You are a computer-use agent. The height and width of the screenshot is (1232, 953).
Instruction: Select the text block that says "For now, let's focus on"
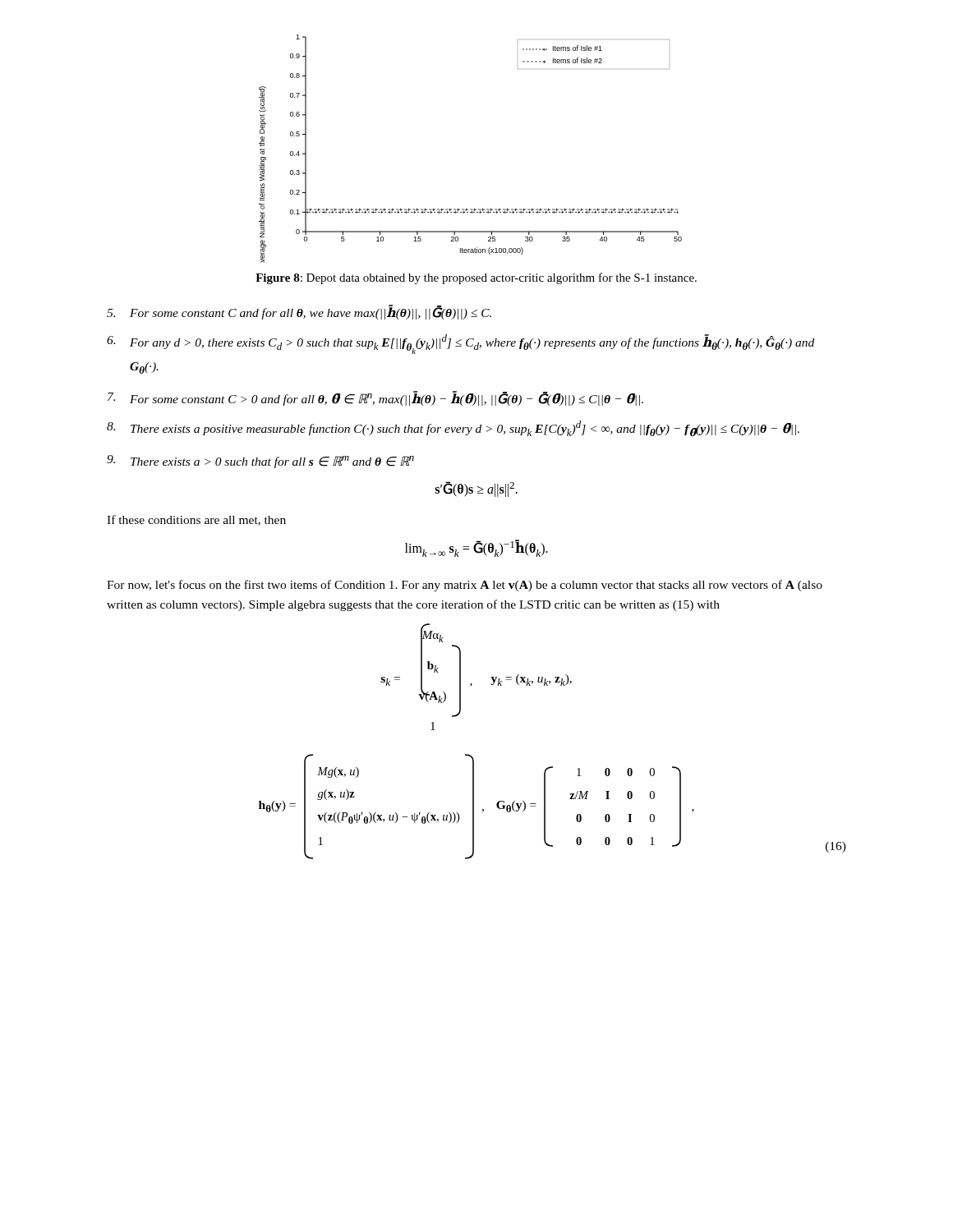pos(465,594)
